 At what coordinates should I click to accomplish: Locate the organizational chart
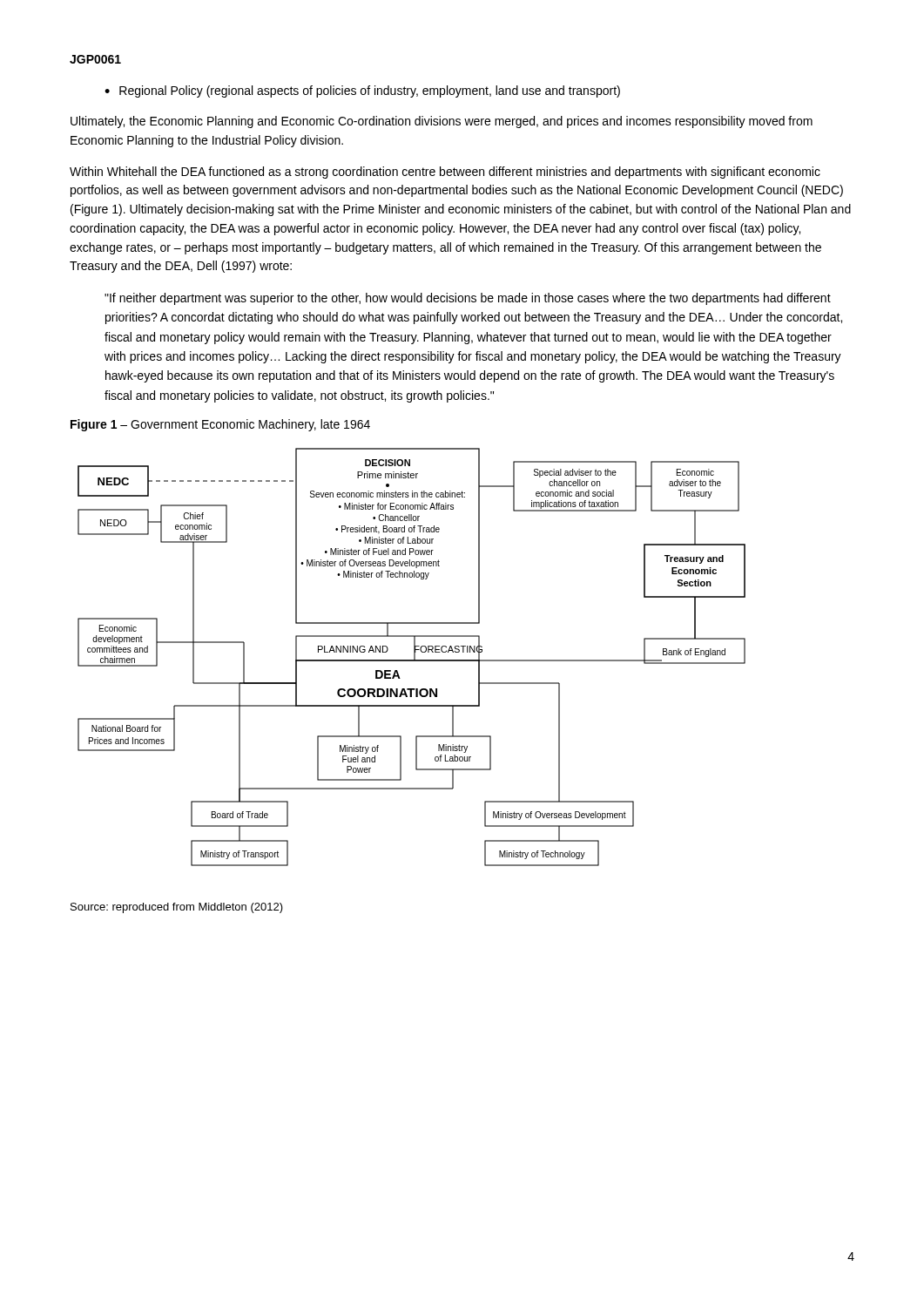point(462,667)
